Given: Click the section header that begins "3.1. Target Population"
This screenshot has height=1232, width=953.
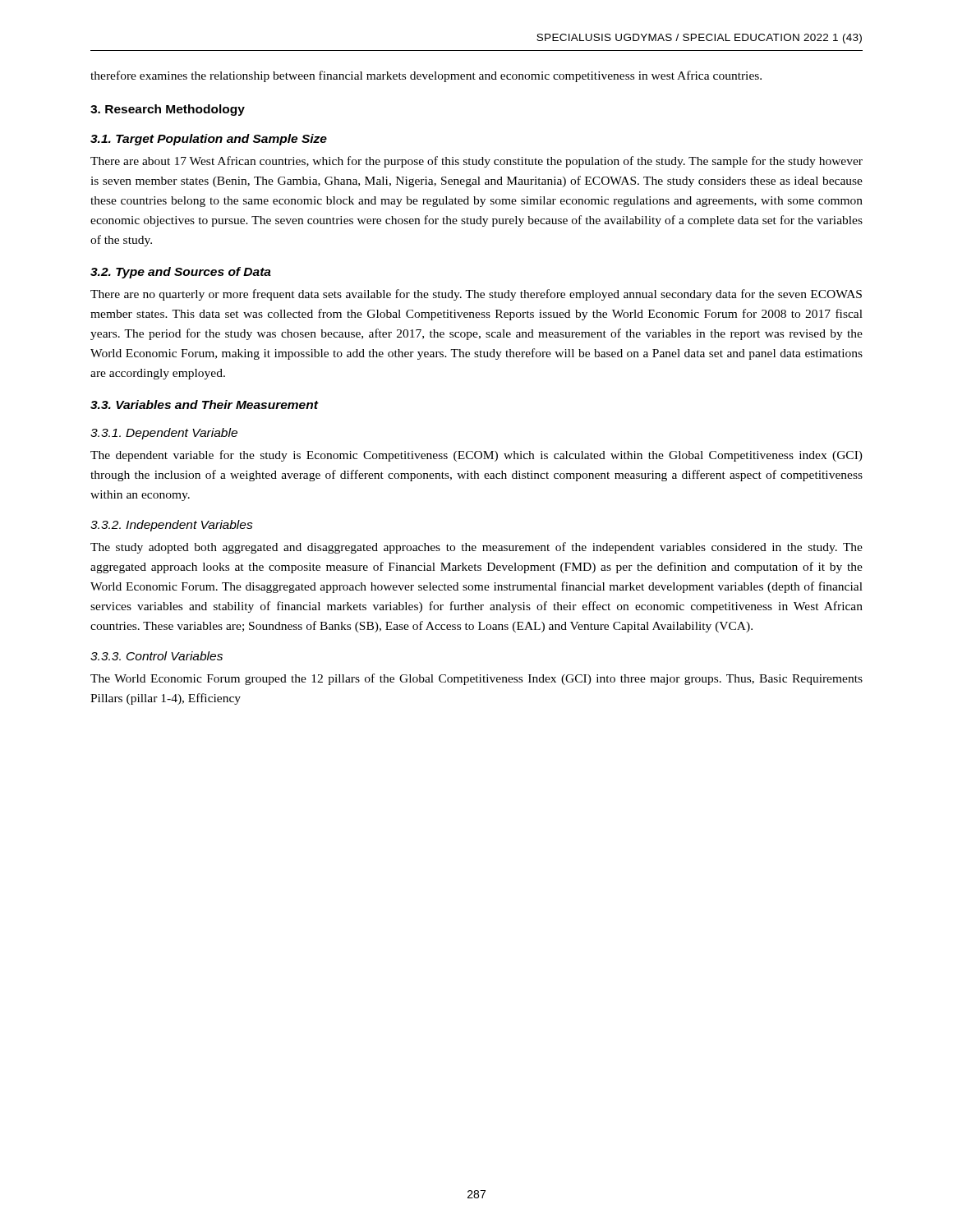Looking at the screenshot, I should pyautogui.click(x=209, y=138).
